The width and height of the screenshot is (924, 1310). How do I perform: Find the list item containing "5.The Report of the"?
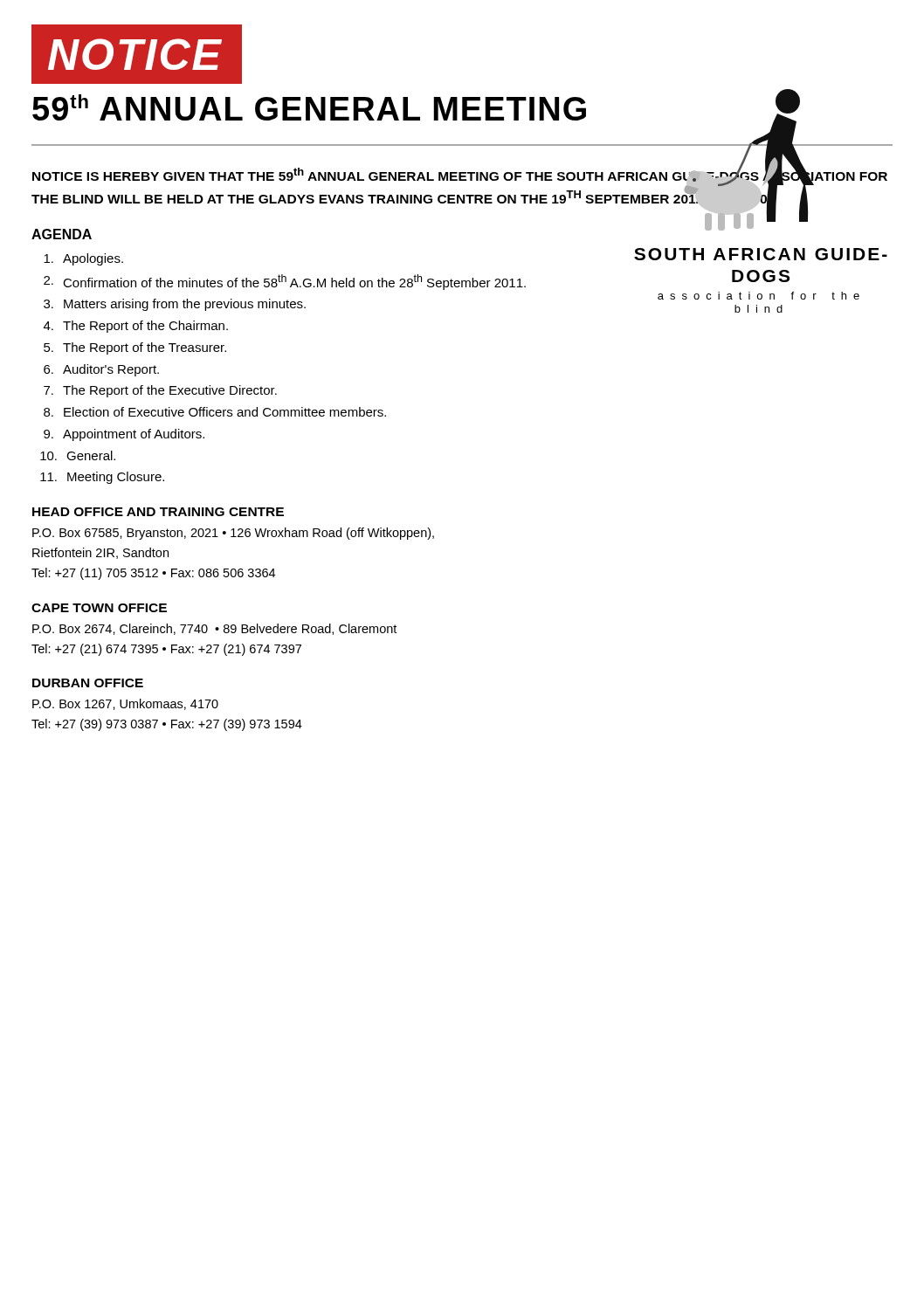click(x=129, y=348)
